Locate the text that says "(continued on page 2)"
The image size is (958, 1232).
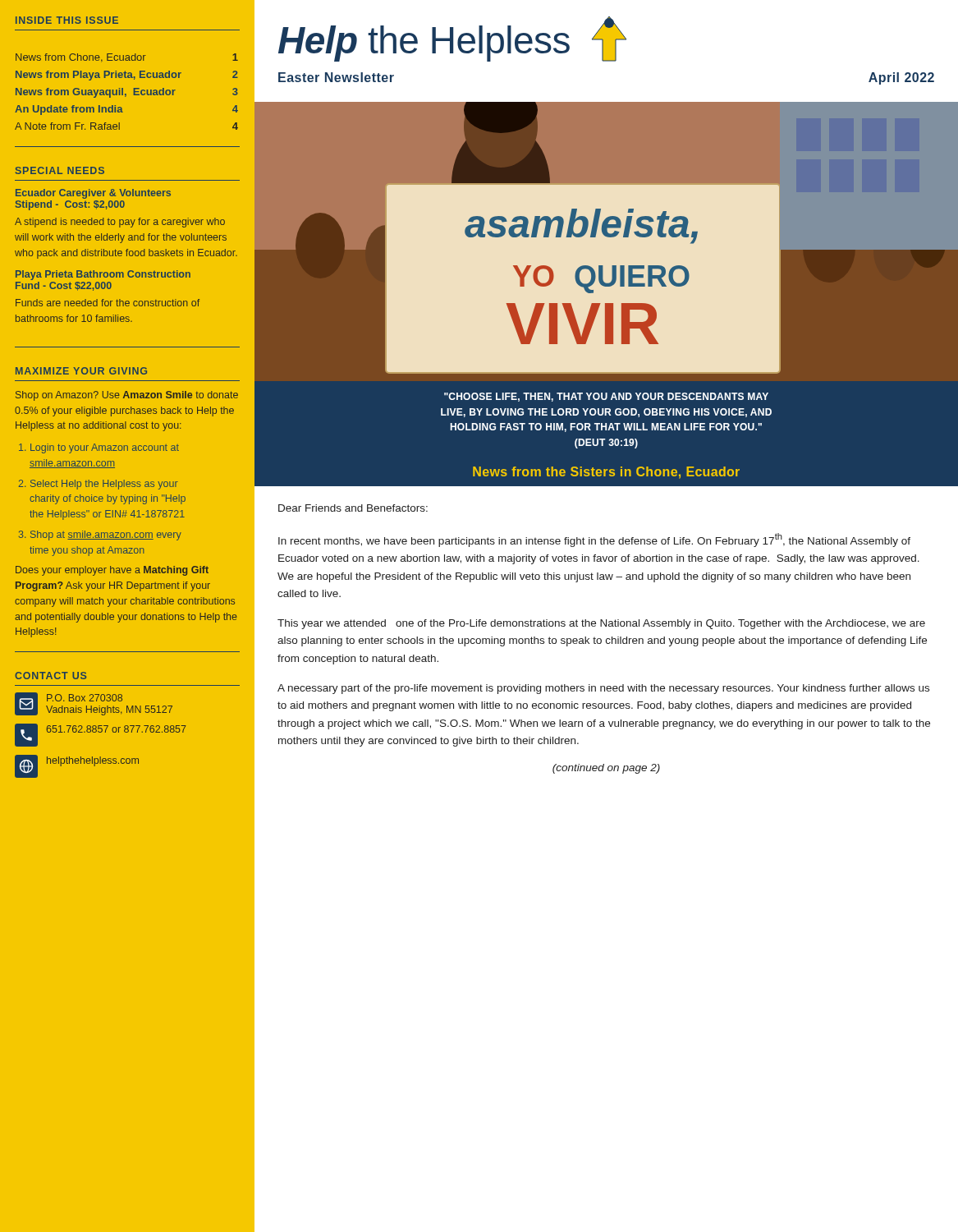(606, 768)
